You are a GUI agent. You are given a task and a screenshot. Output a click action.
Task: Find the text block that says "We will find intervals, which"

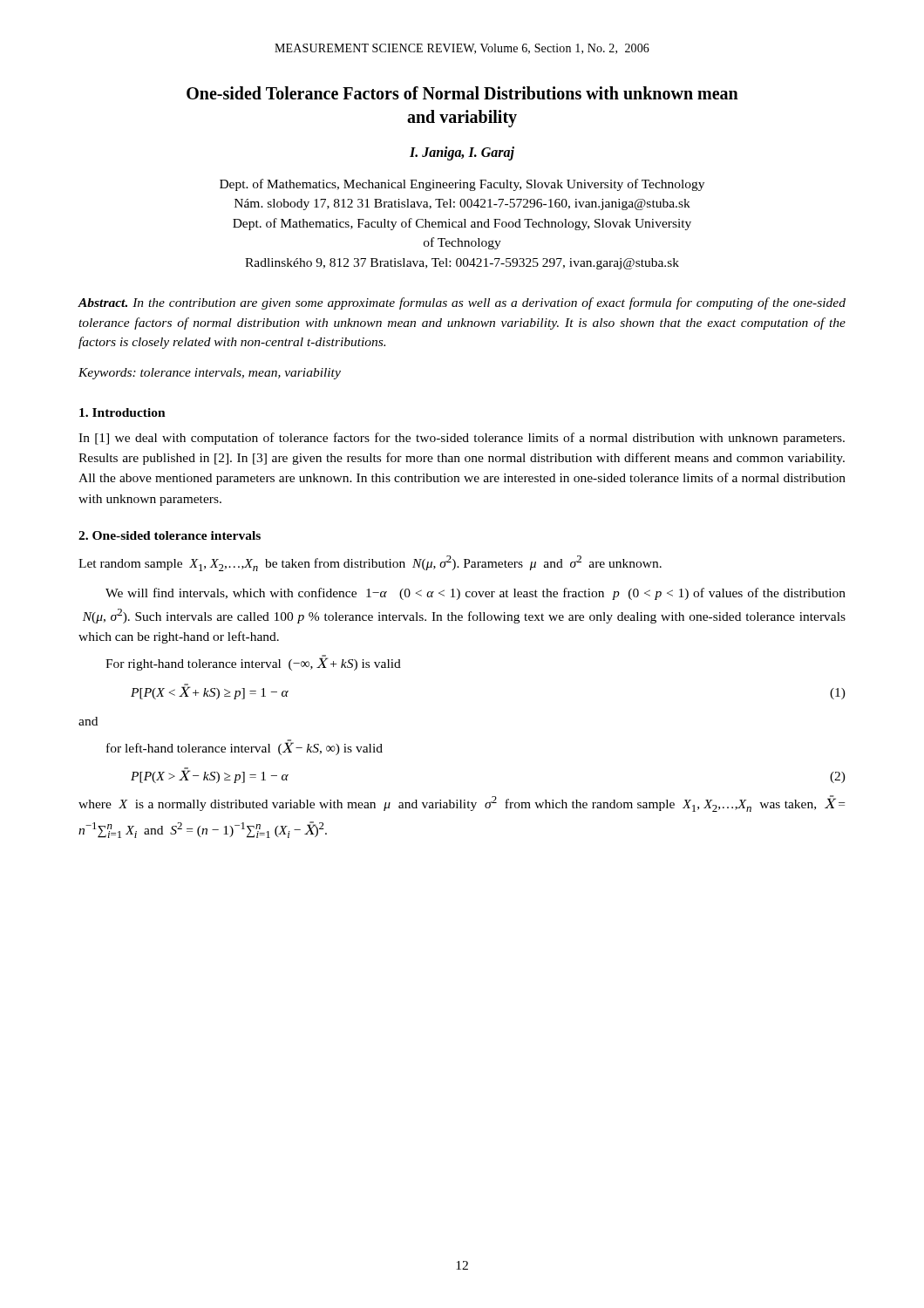[462, 614]
